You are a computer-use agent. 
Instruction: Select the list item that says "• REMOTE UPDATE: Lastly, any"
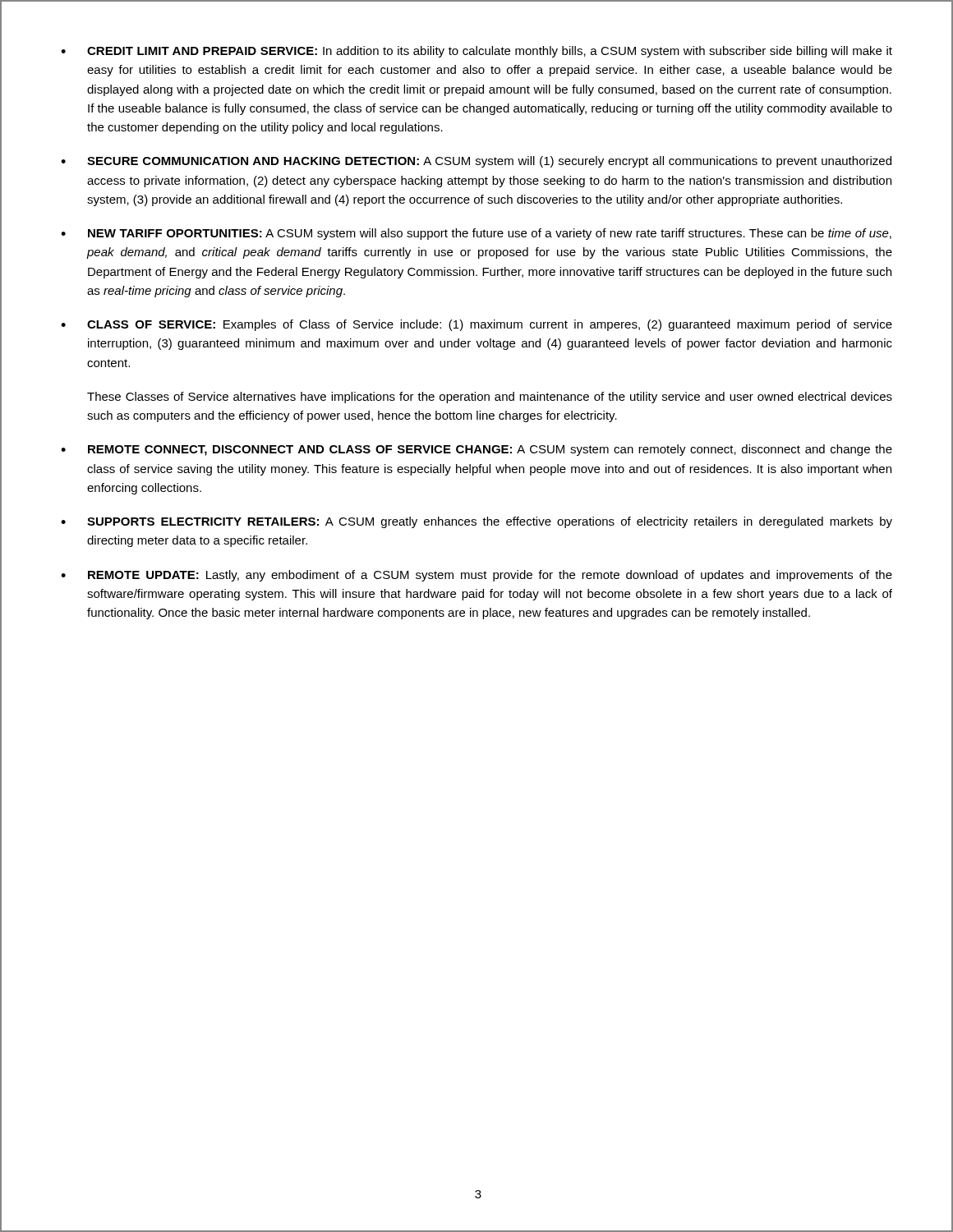(x=476, y=593)
